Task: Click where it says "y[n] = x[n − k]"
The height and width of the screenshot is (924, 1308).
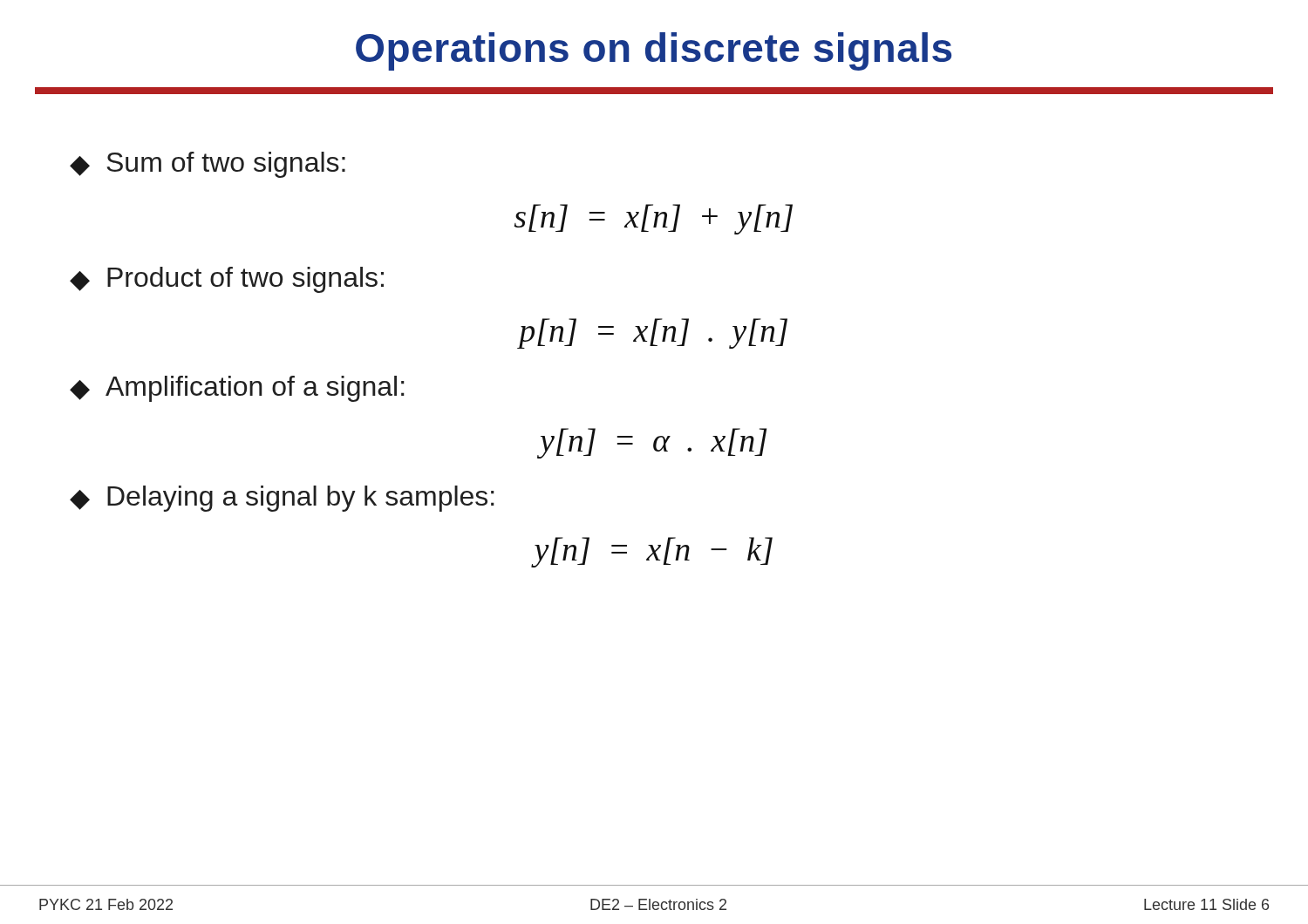Action: point(654,550)
